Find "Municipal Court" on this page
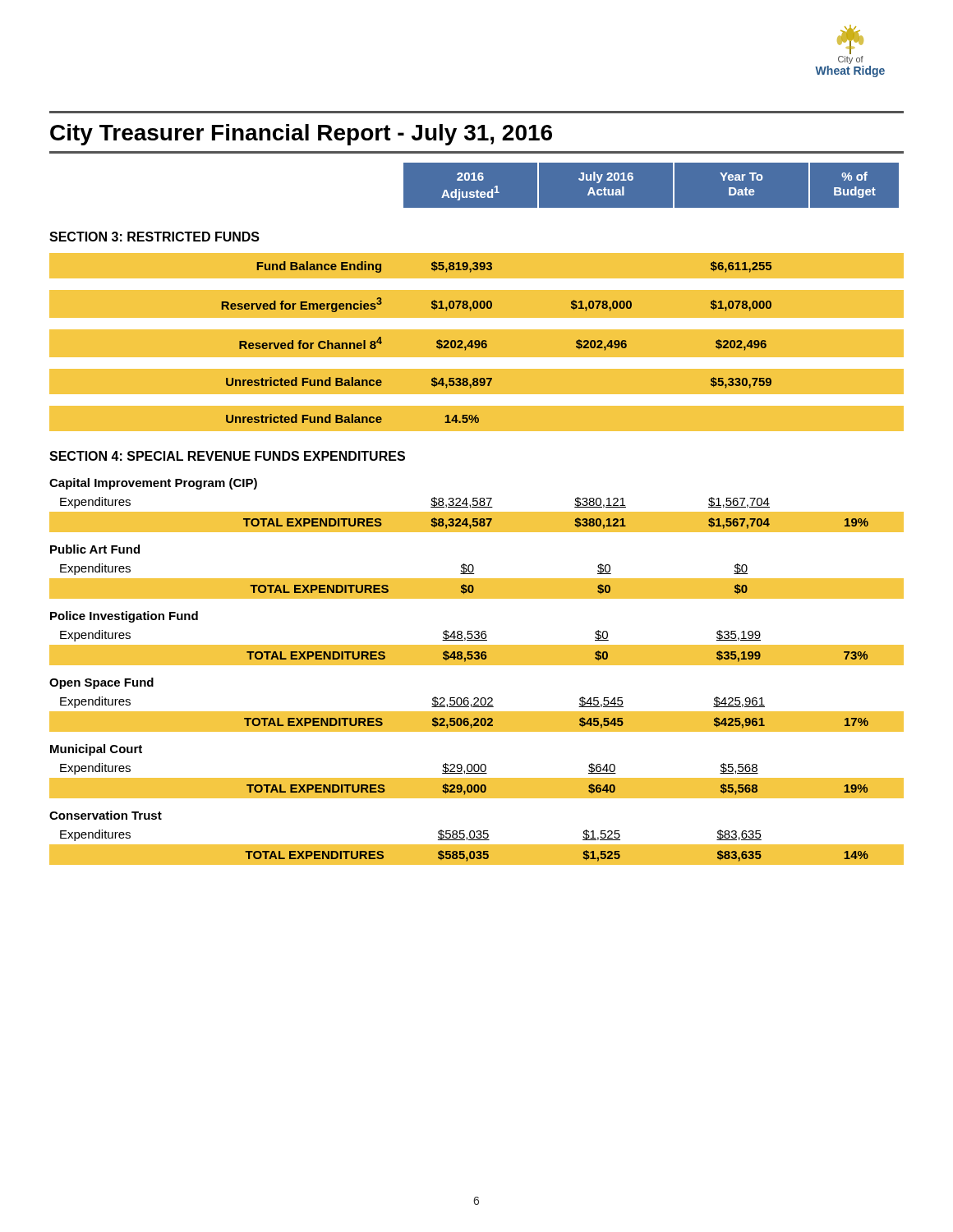Screen dimensions: 1232x953 pos(96,749)
